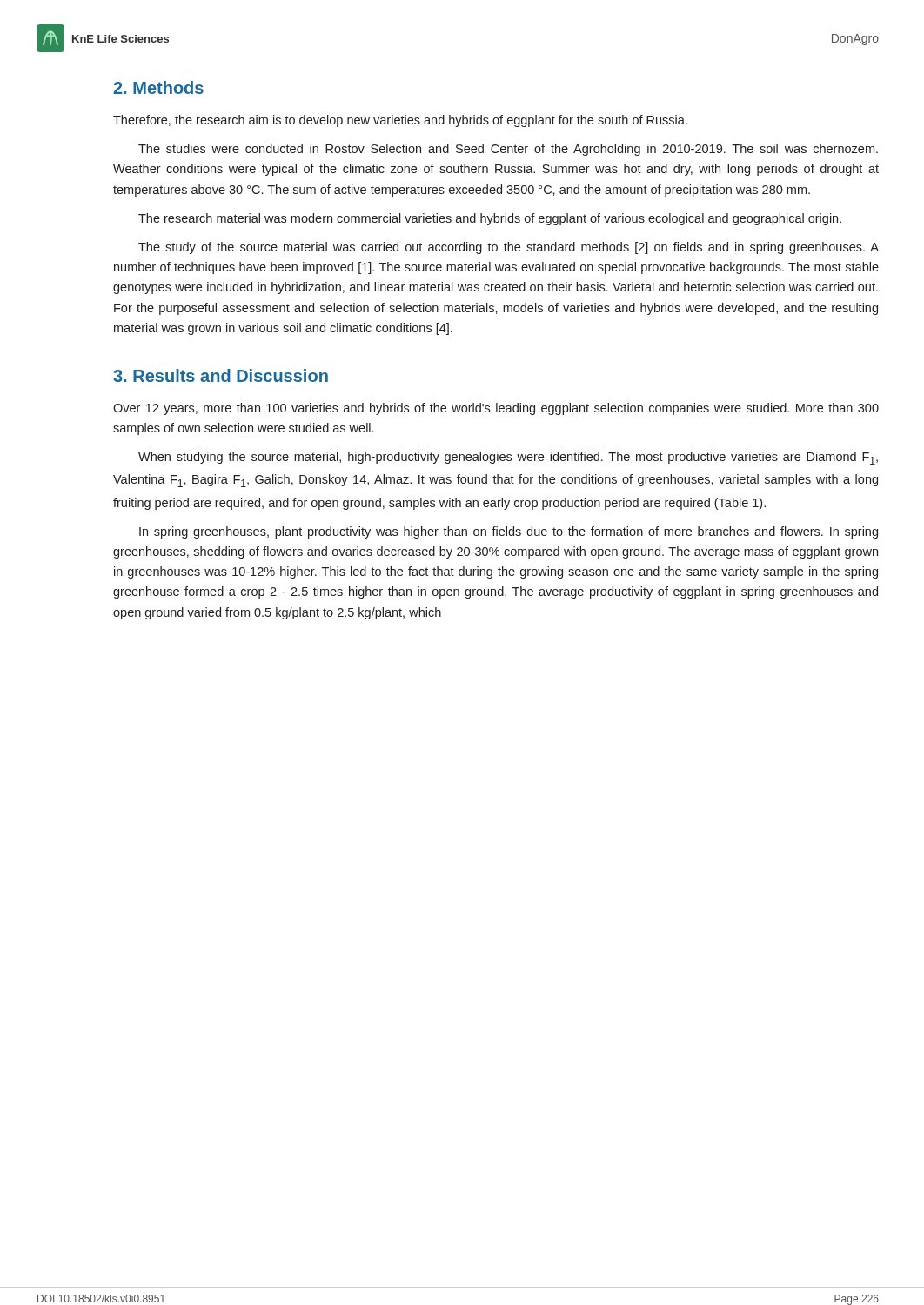Point to the element starting "The study of the source material was"
The image size is (924, 1305).
(x=496, y=287)
